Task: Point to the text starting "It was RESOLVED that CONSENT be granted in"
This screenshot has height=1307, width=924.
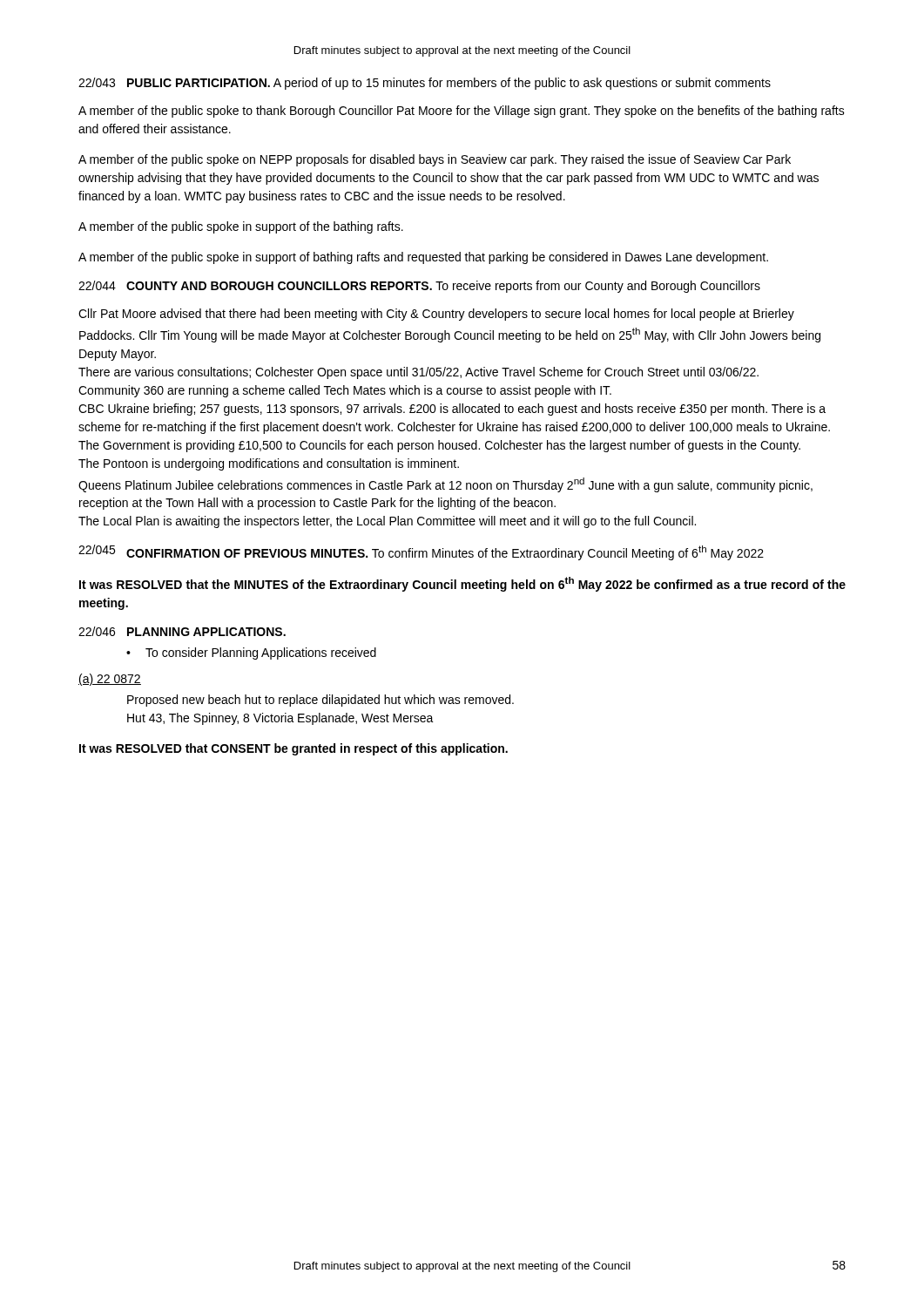Action: [x=293, y=748]
